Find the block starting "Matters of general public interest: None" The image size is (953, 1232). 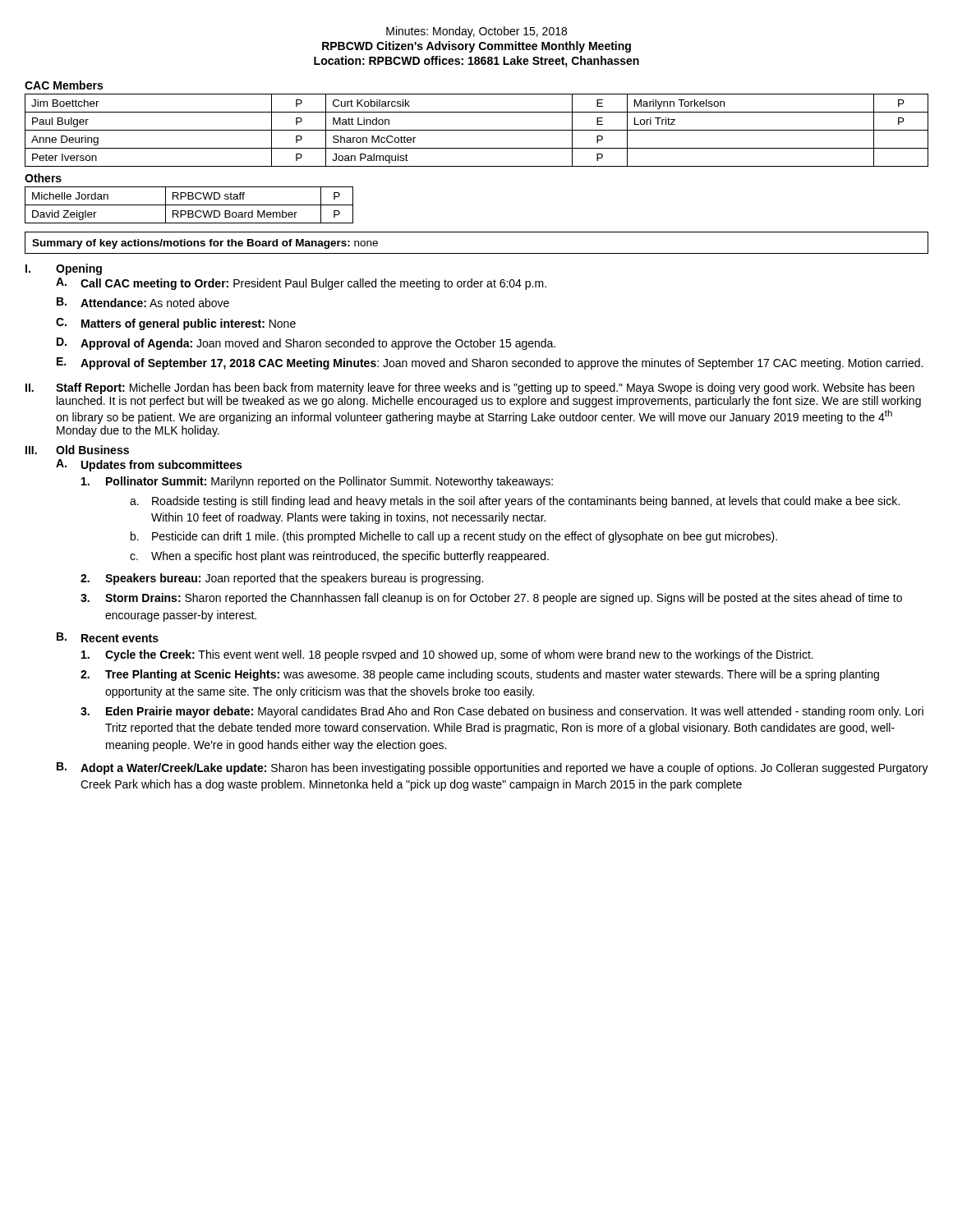coord(188,323)
